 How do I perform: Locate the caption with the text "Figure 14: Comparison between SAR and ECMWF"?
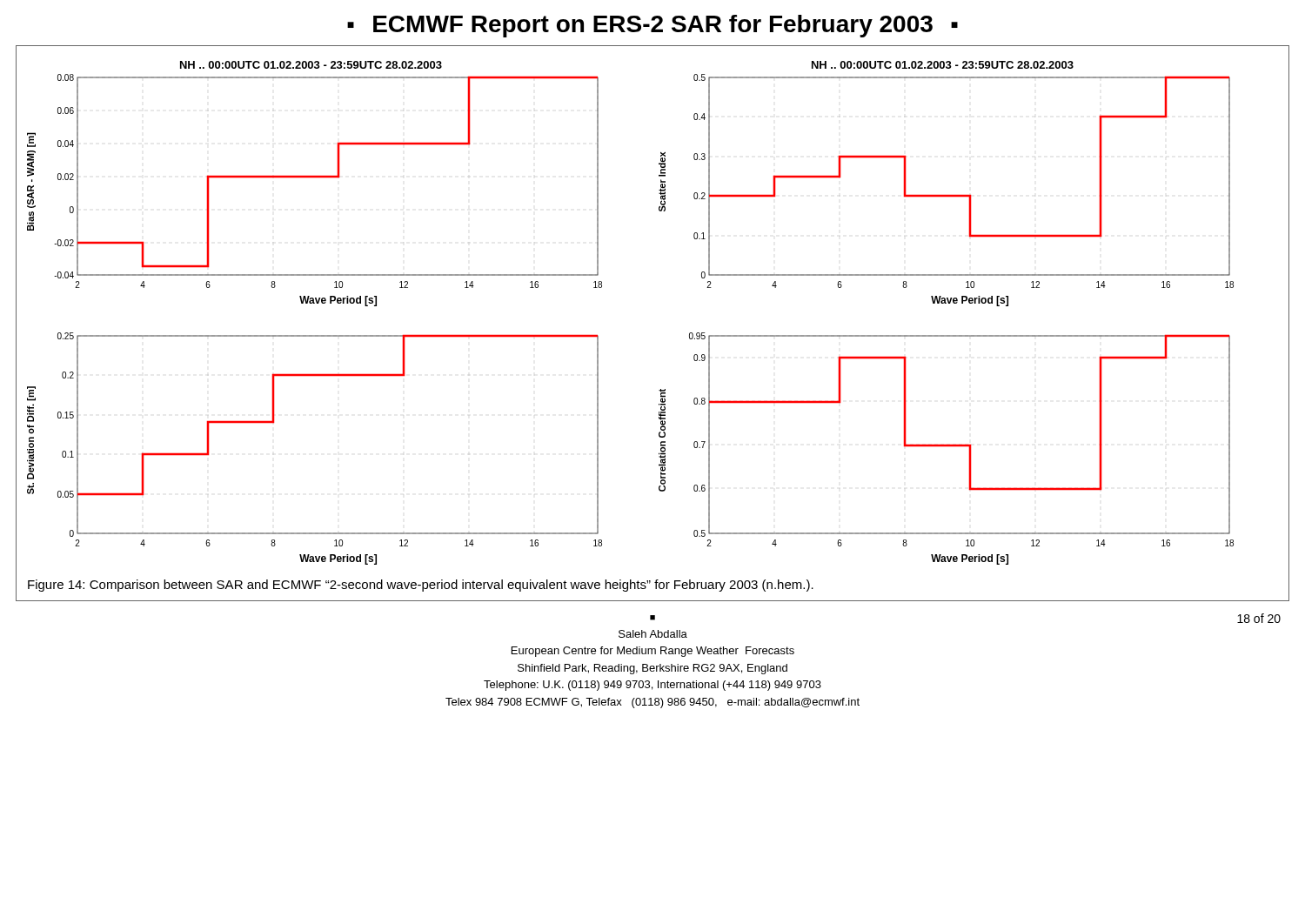pyautogui.click(x=420, y=584)
